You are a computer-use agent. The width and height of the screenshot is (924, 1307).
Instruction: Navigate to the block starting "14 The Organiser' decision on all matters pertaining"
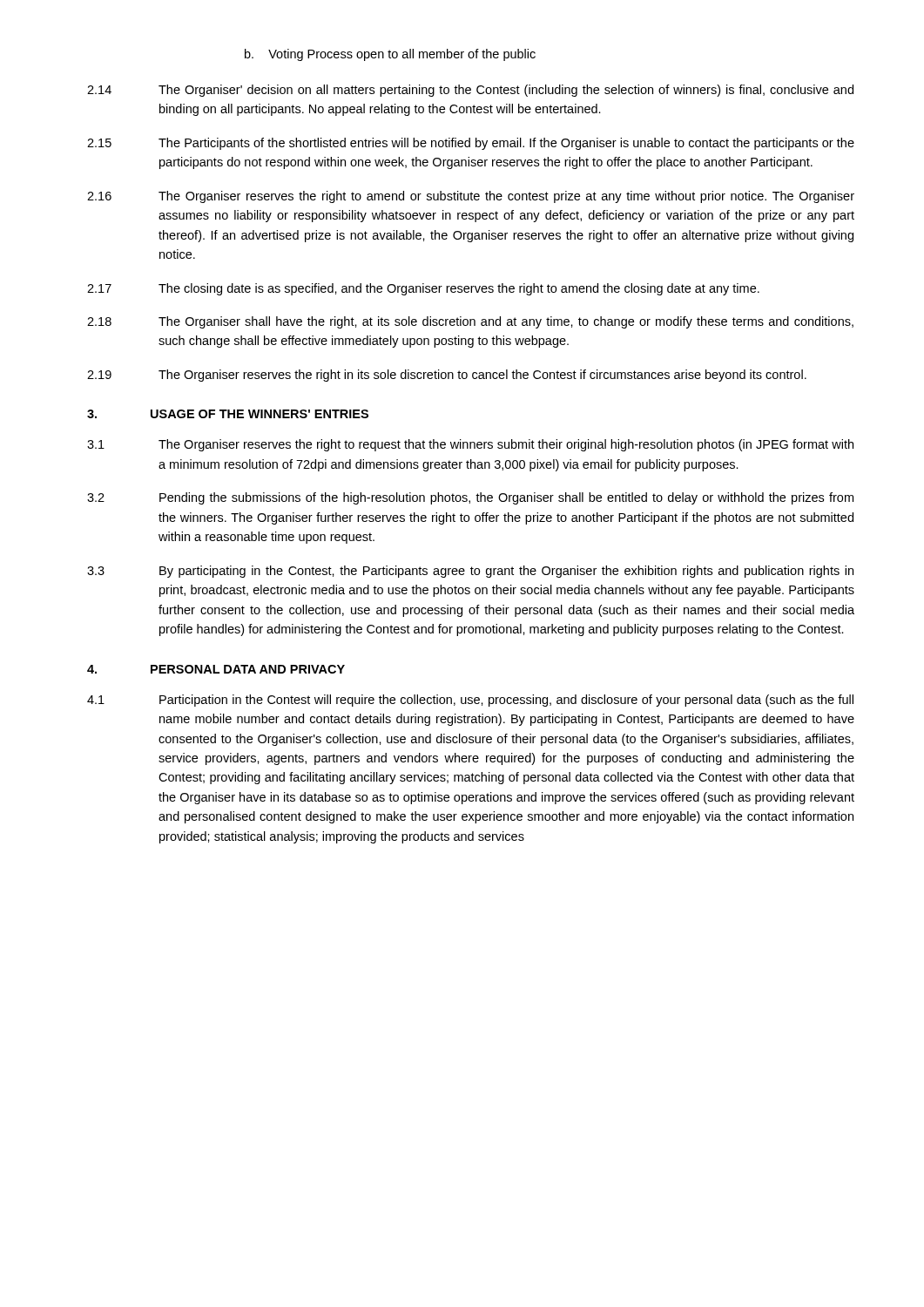tap(471, 100)
